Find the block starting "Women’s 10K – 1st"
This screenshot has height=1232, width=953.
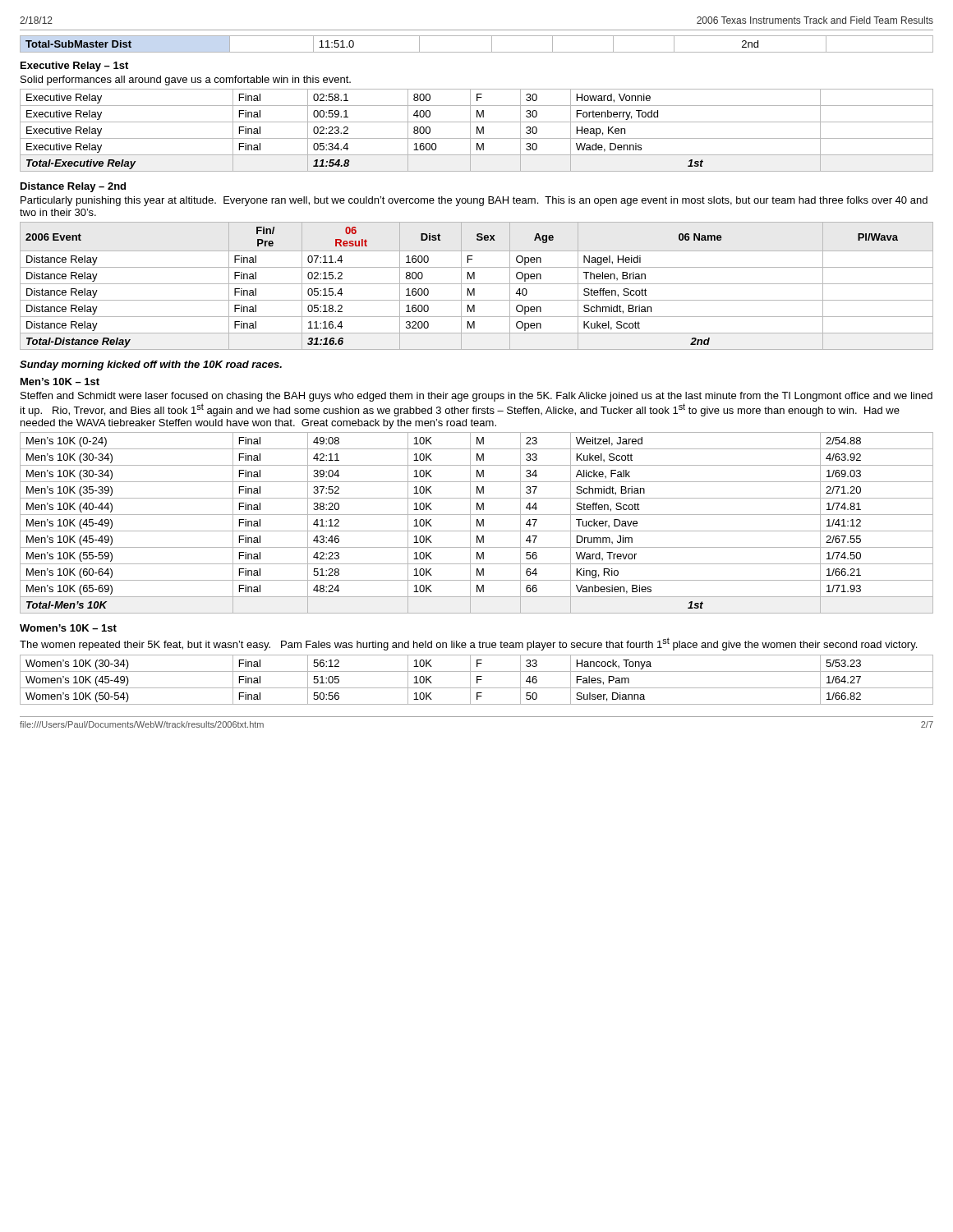68,628
